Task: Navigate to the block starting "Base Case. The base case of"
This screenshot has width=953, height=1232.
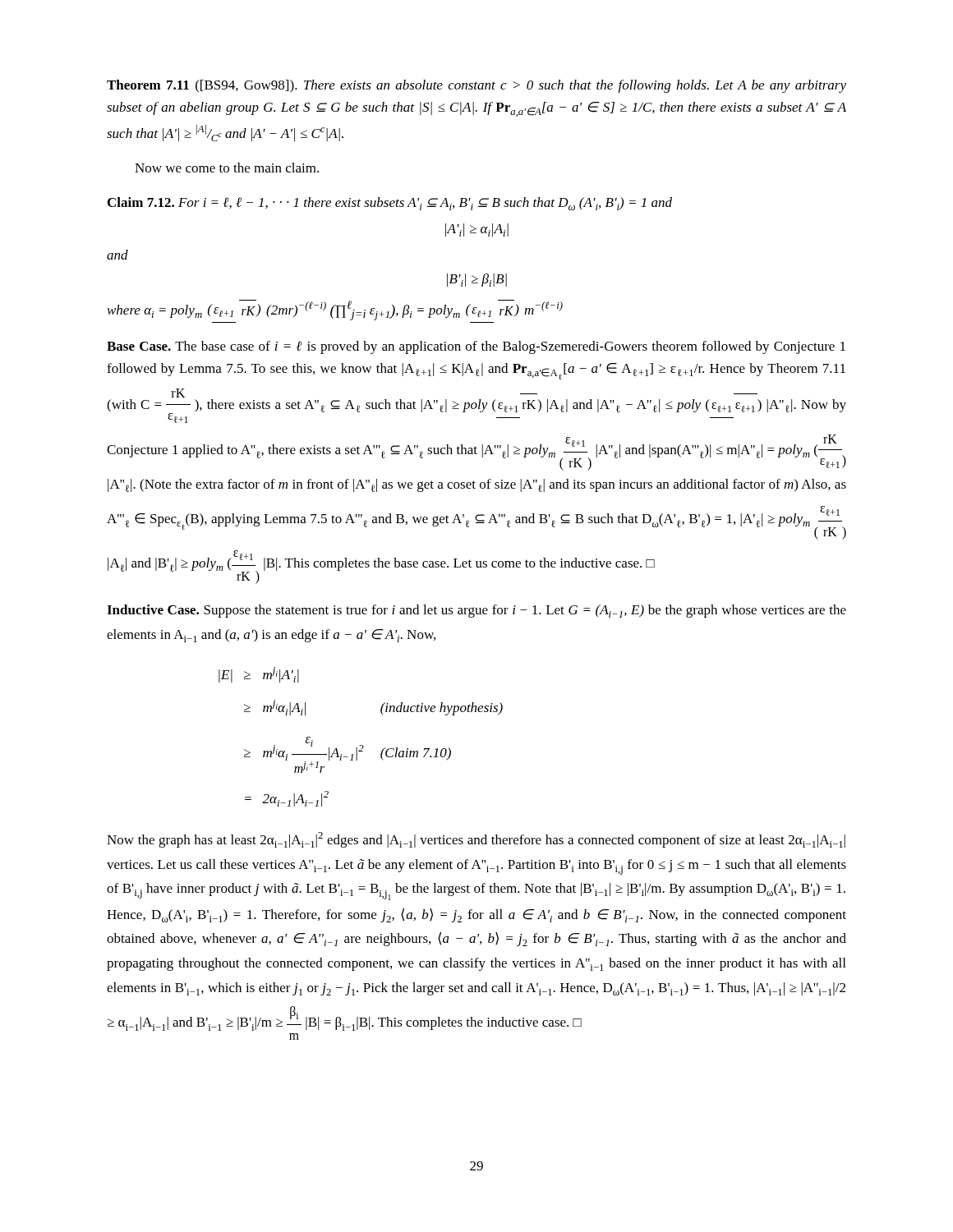Action: coord(476,461)
